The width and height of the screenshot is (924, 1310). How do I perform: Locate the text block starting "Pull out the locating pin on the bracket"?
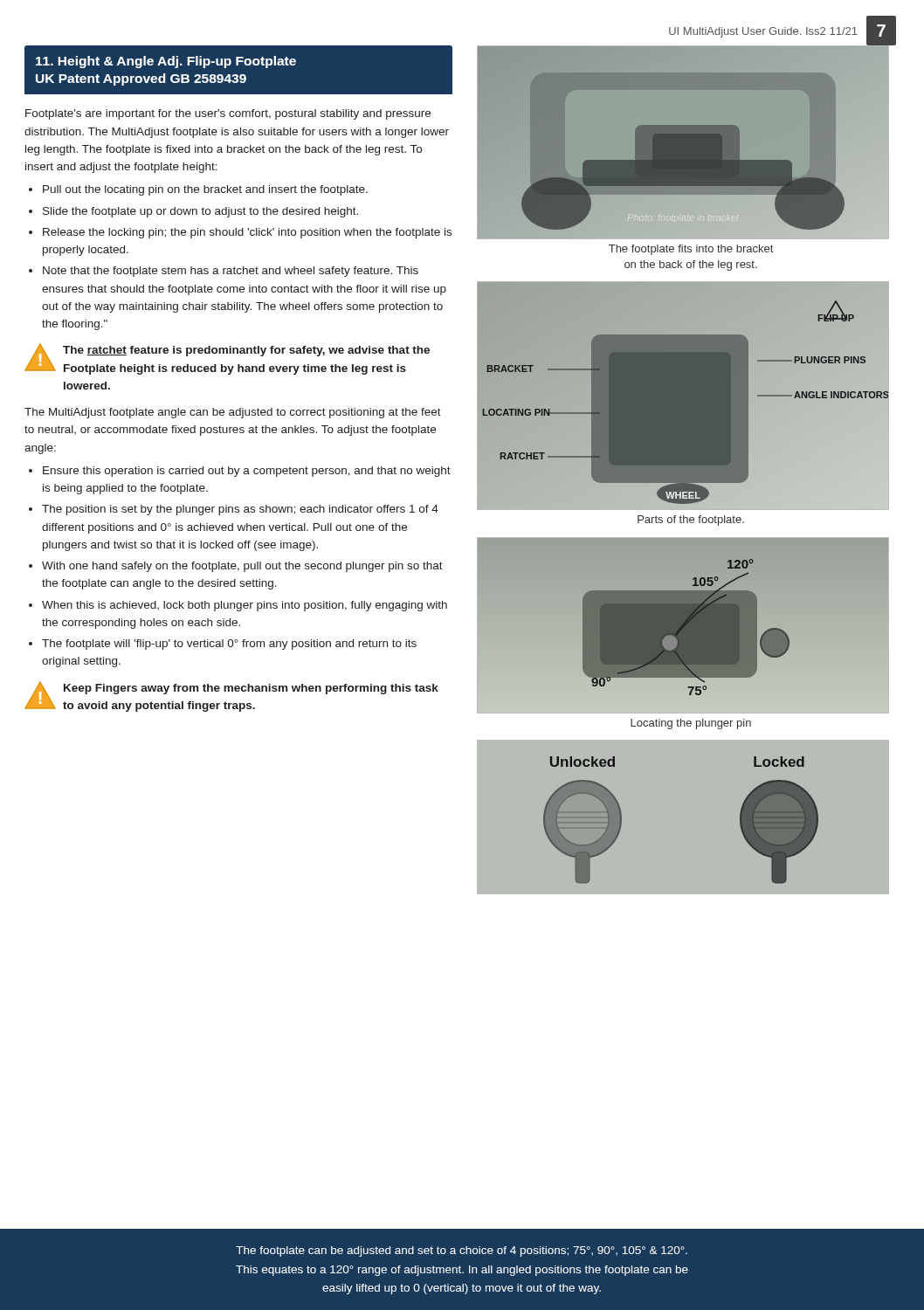click(205, 189)
